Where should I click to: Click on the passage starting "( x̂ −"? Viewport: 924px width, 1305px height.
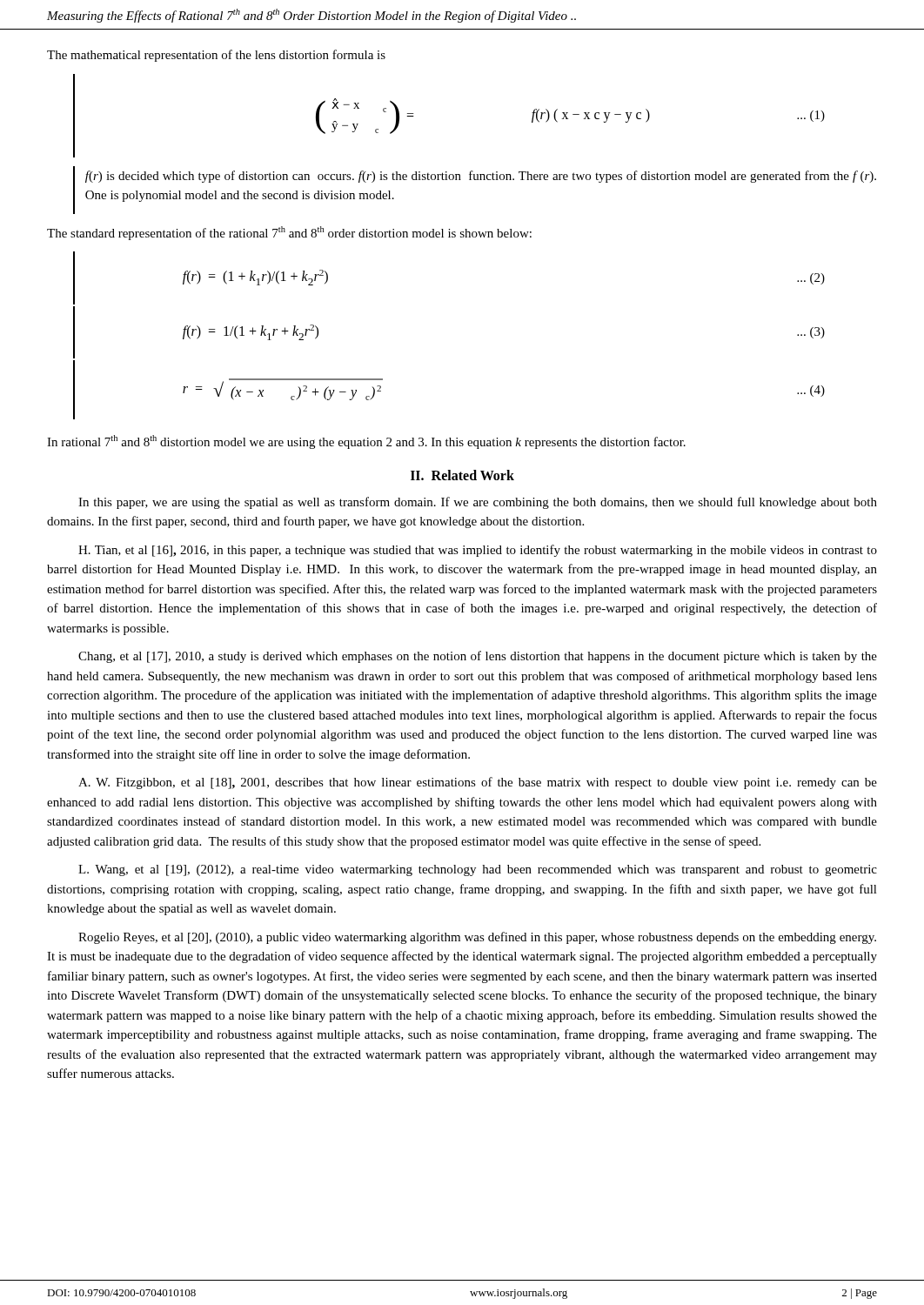pos(565,115)
